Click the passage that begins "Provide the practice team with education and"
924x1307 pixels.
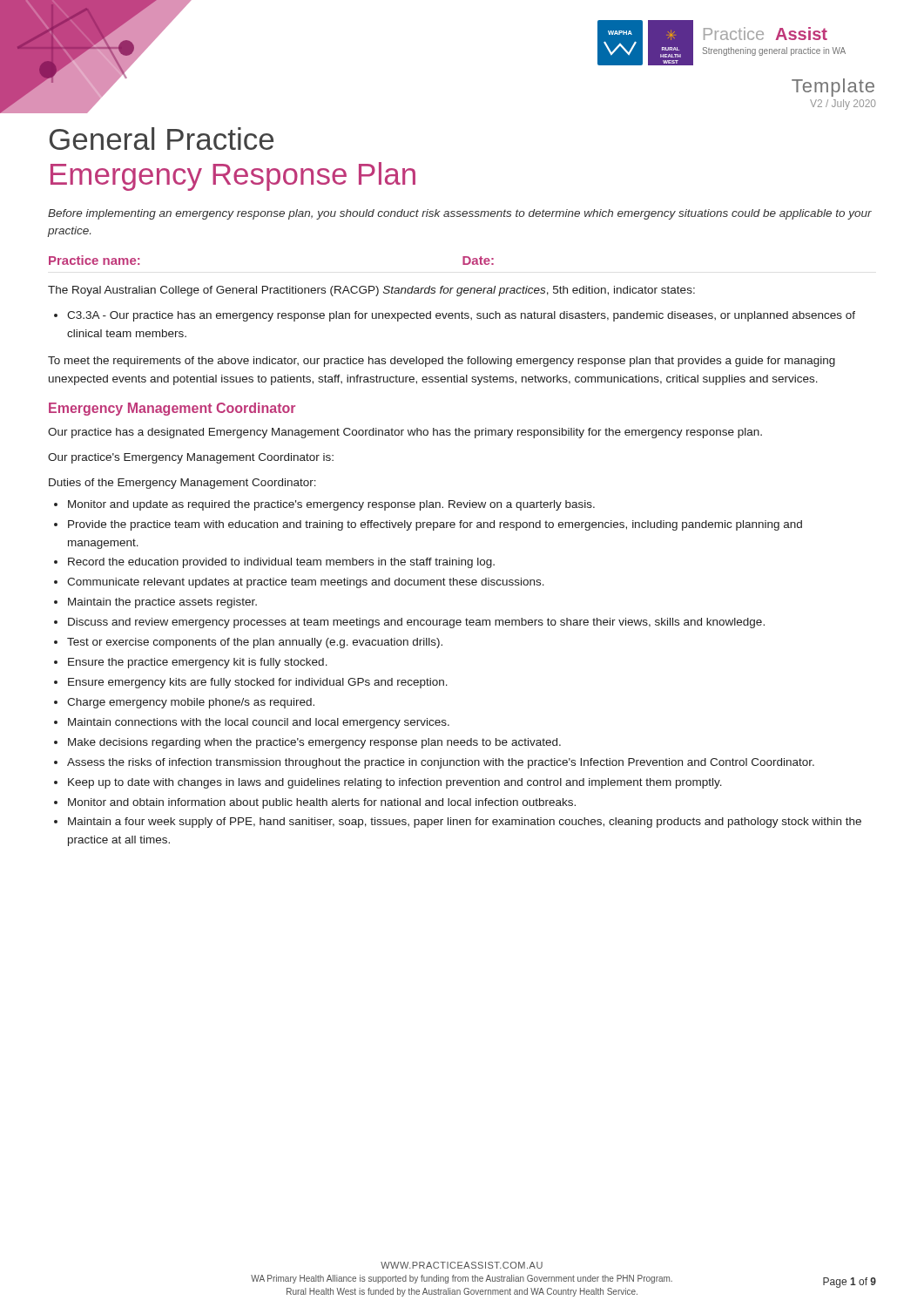435,533
